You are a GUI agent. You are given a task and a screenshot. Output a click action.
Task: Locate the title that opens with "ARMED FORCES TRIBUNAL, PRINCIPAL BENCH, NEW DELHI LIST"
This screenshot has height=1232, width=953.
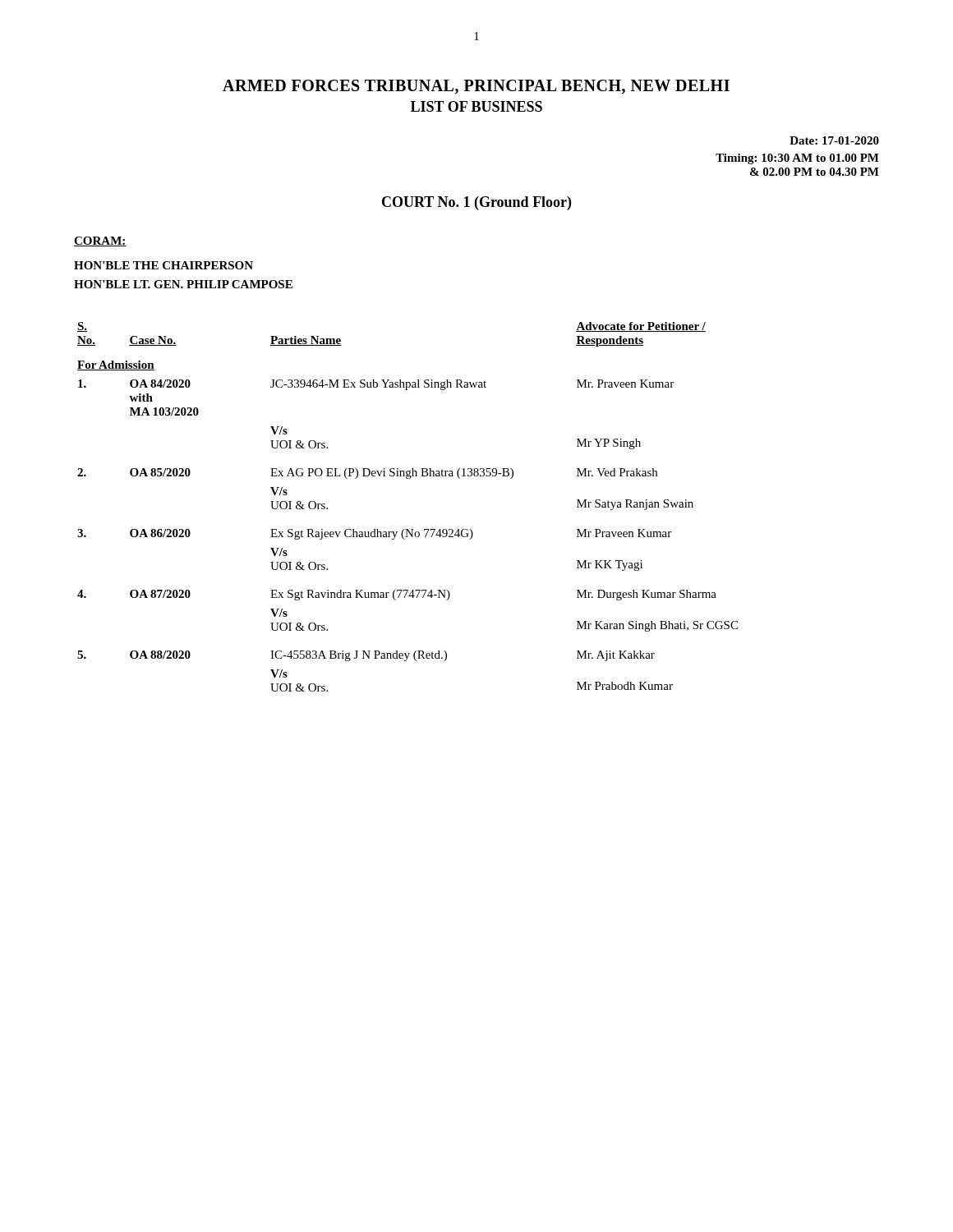[476, 96]
